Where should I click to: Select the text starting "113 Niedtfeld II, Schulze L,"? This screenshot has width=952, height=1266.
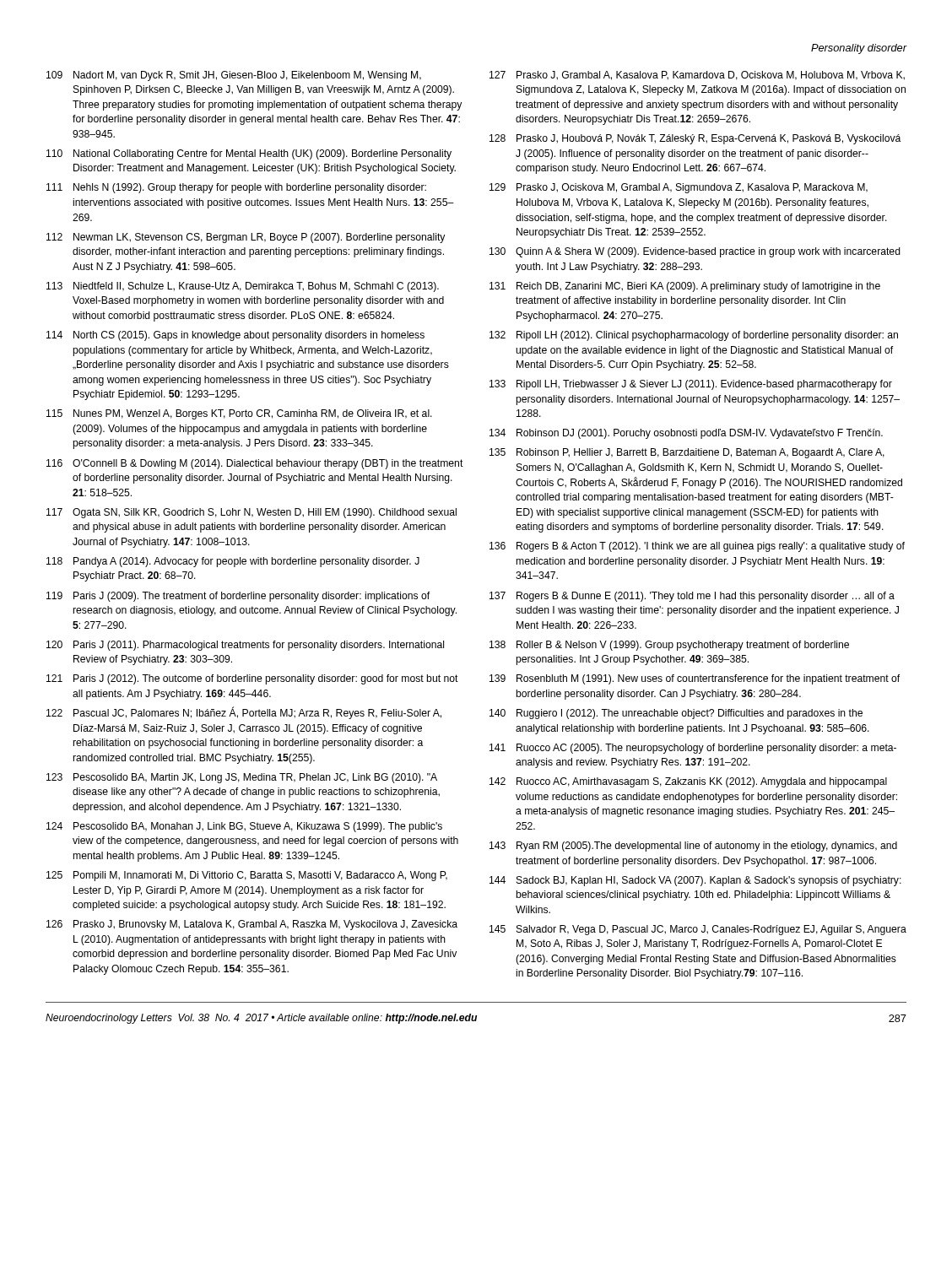coord(254,301)
